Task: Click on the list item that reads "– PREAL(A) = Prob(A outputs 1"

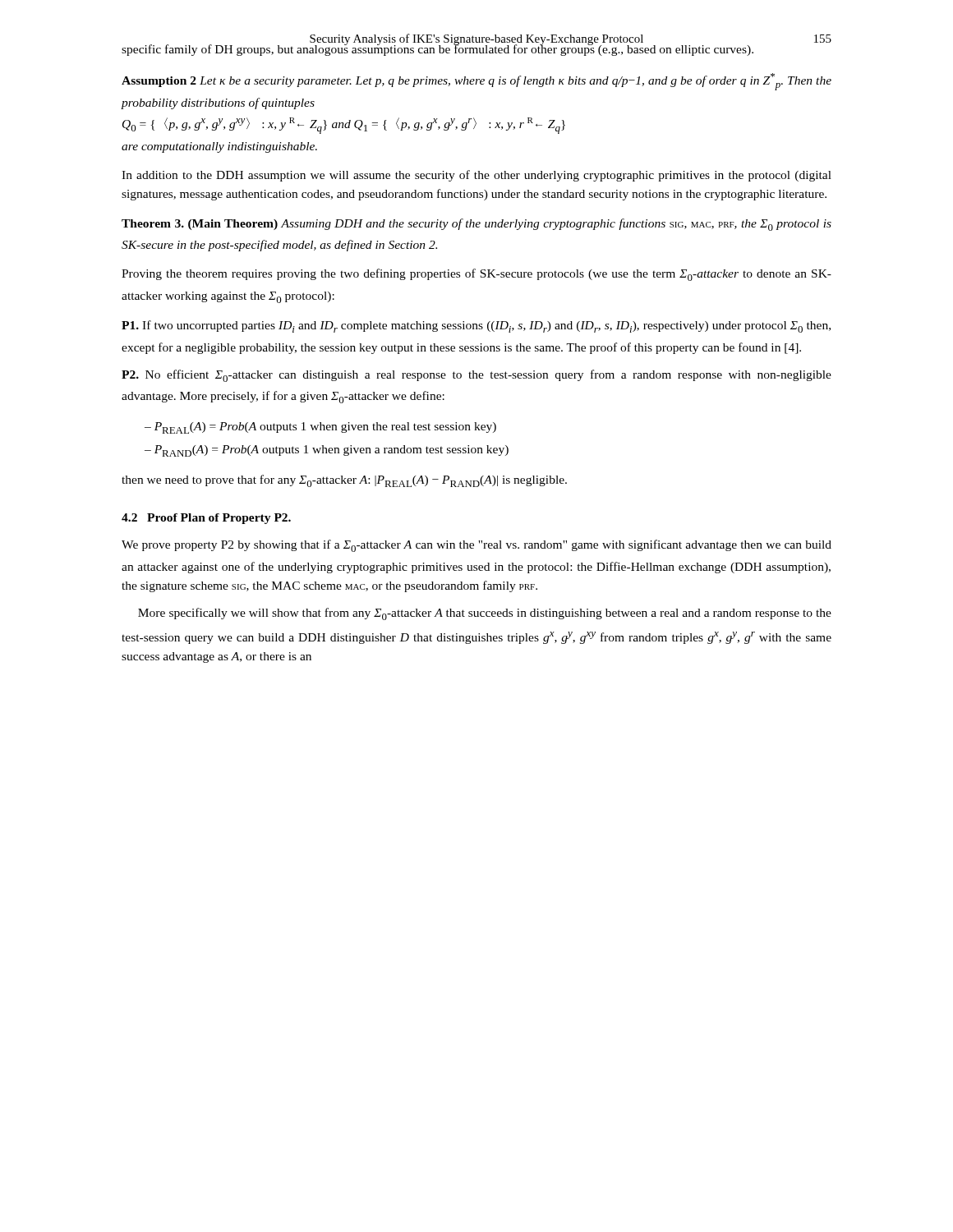Action: tap(321, 427)
